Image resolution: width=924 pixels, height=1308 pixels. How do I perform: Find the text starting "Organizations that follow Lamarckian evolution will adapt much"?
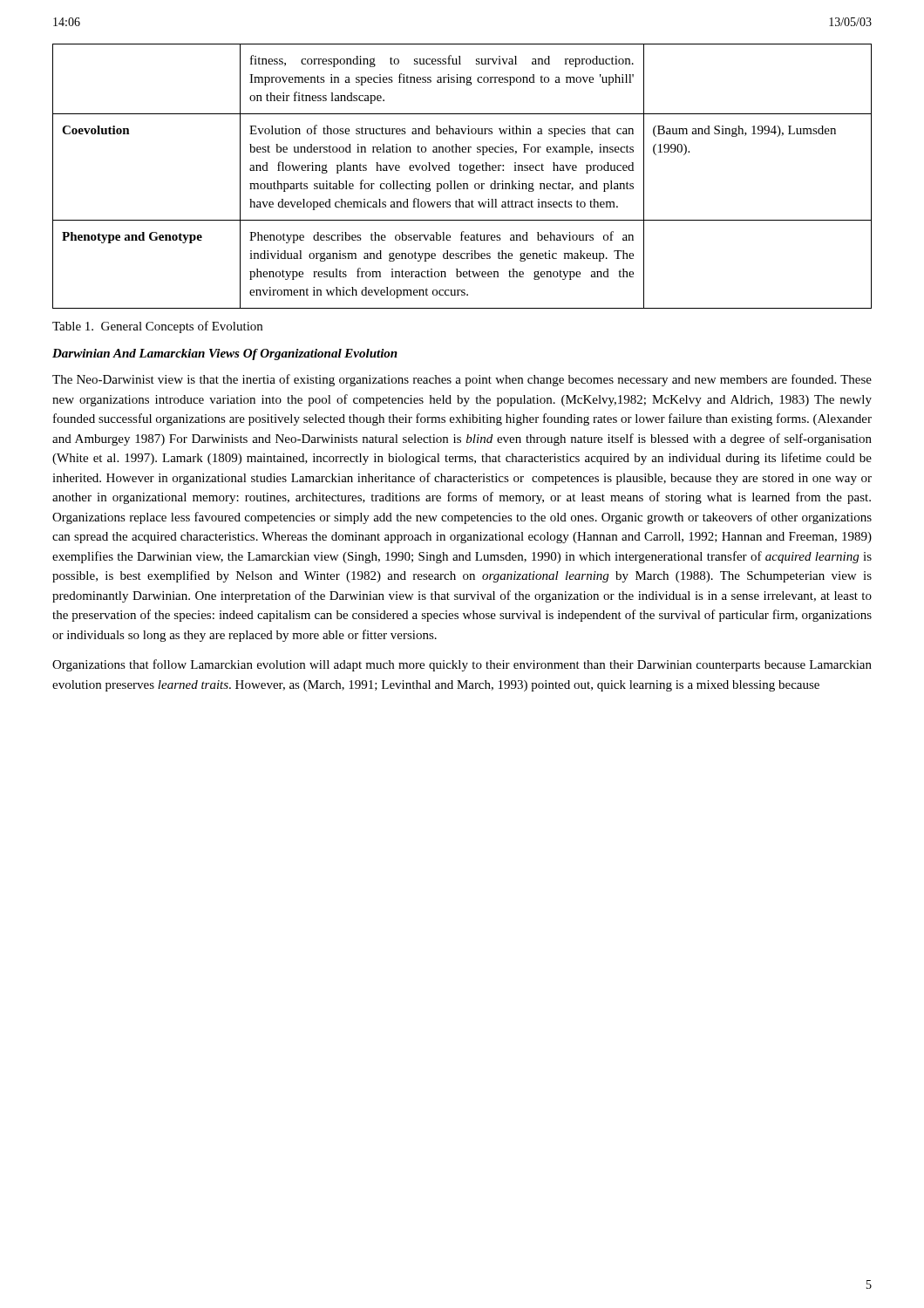coord(462,674)
